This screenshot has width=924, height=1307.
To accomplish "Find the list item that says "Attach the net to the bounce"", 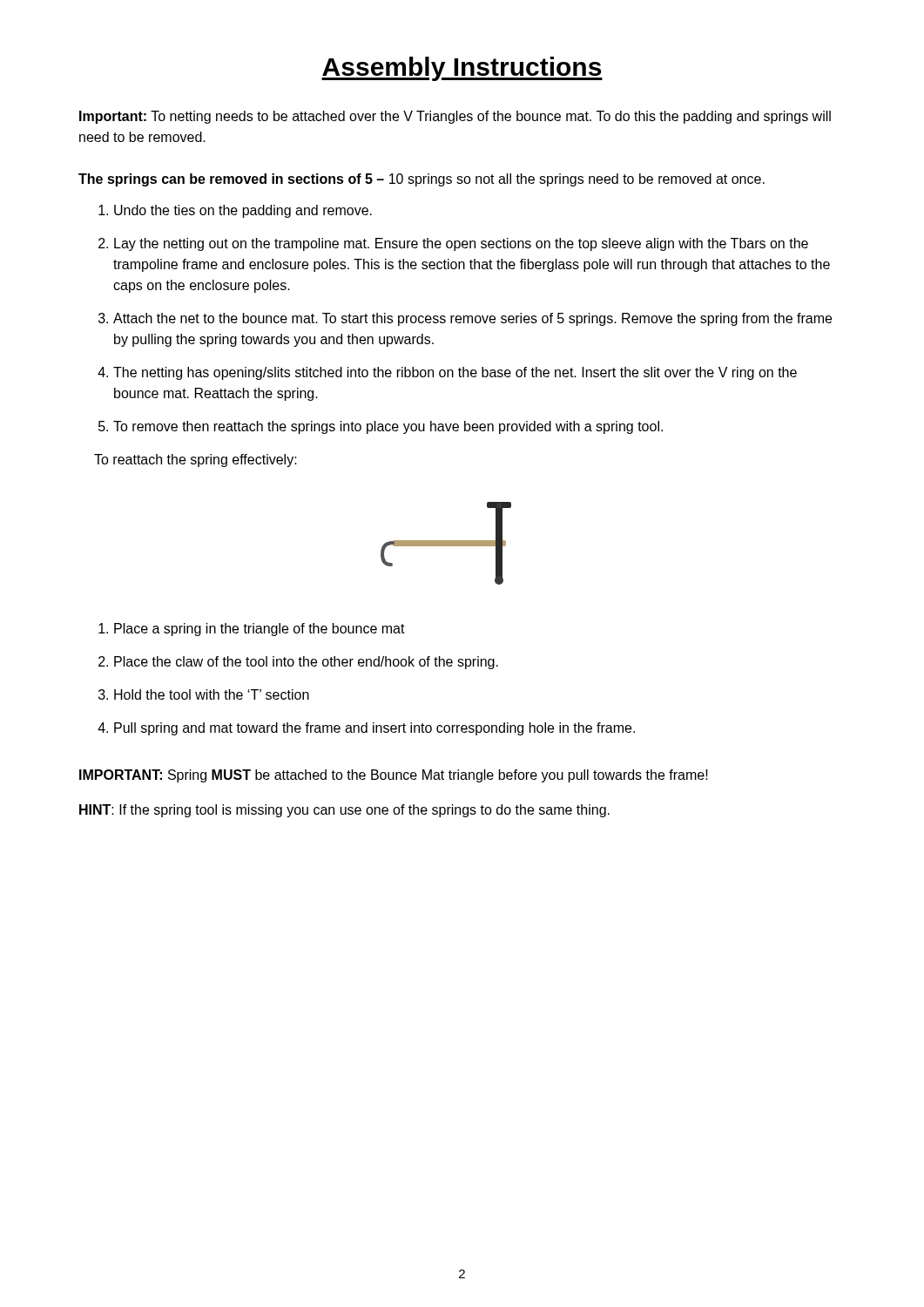I will coord(473,329).
